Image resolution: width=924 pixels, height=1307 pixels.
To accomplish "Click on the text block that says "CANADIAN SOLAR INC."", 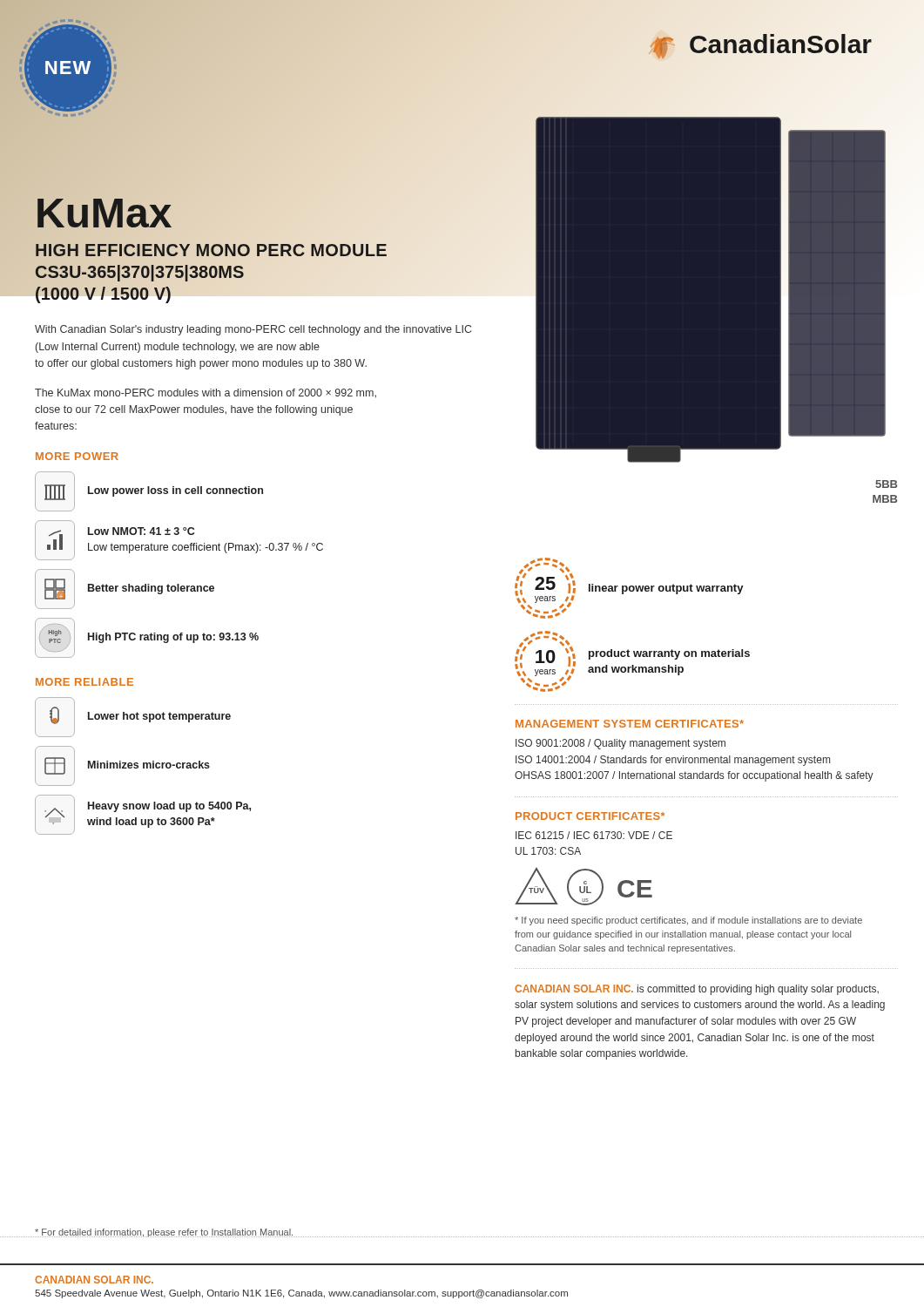I will 700,1021.
